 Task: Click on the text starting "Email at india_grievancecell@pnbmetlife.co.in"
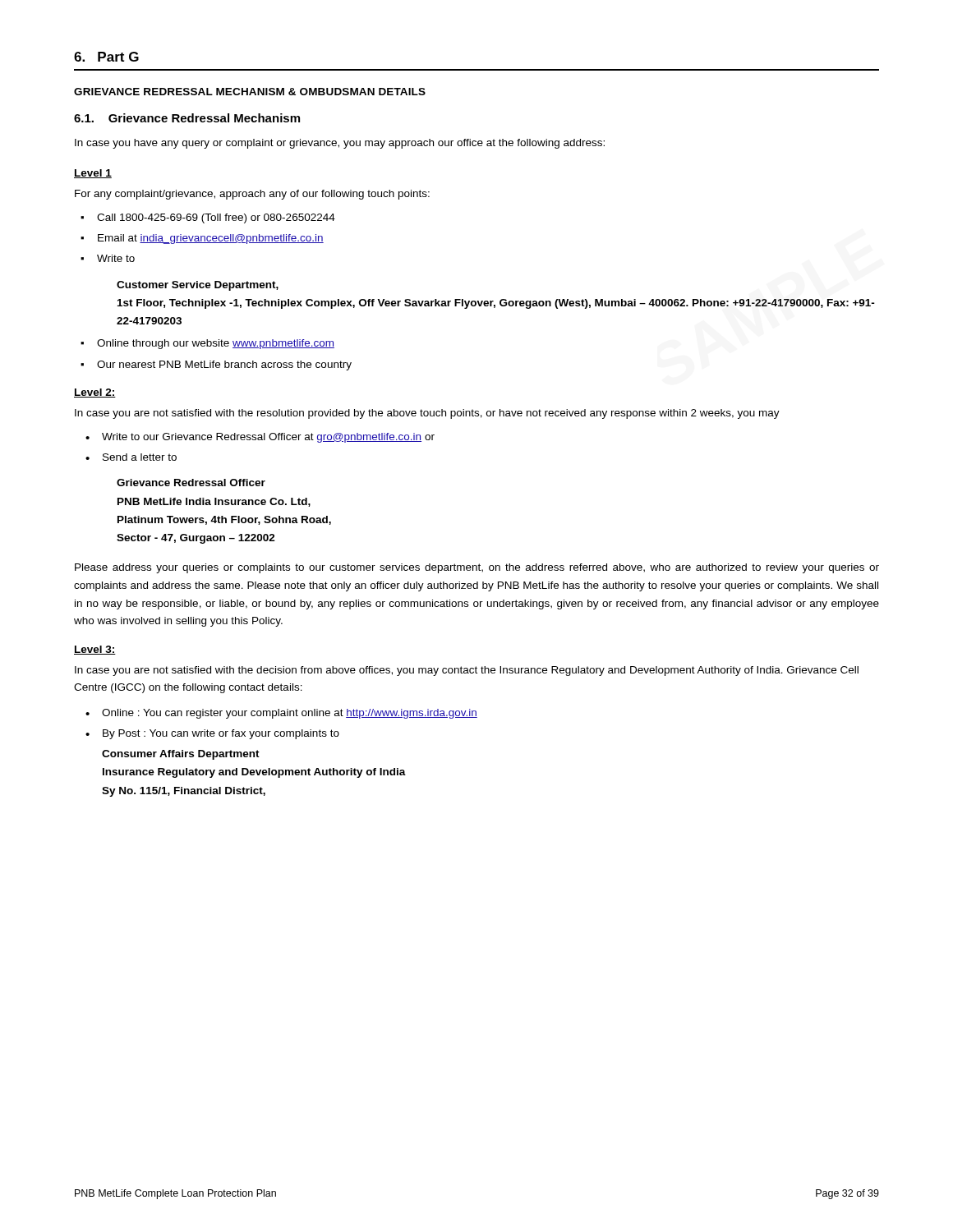[210, 238]
